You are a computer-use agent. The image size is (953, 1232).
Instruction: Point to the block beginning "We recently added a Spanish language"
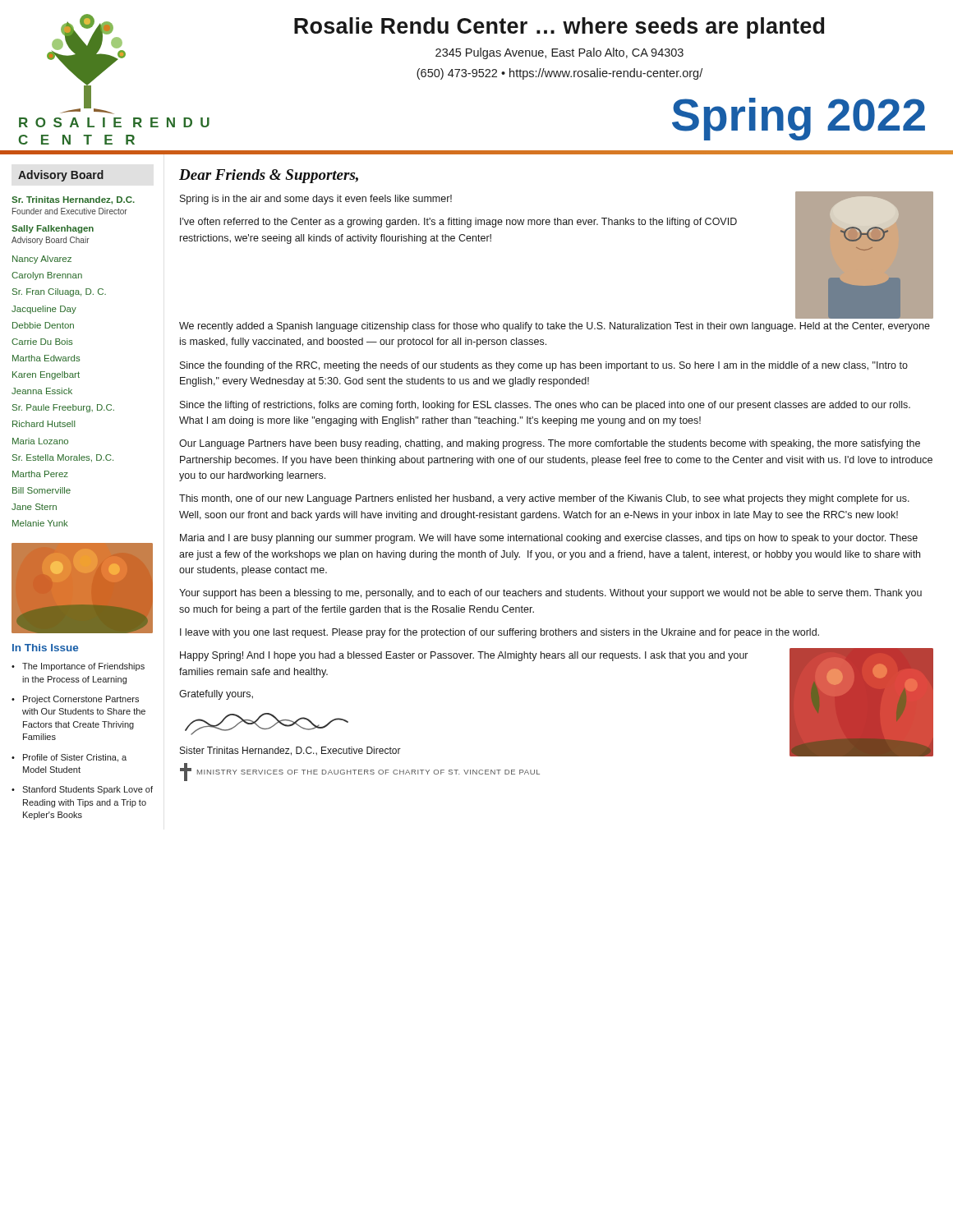tap(555, 334)
